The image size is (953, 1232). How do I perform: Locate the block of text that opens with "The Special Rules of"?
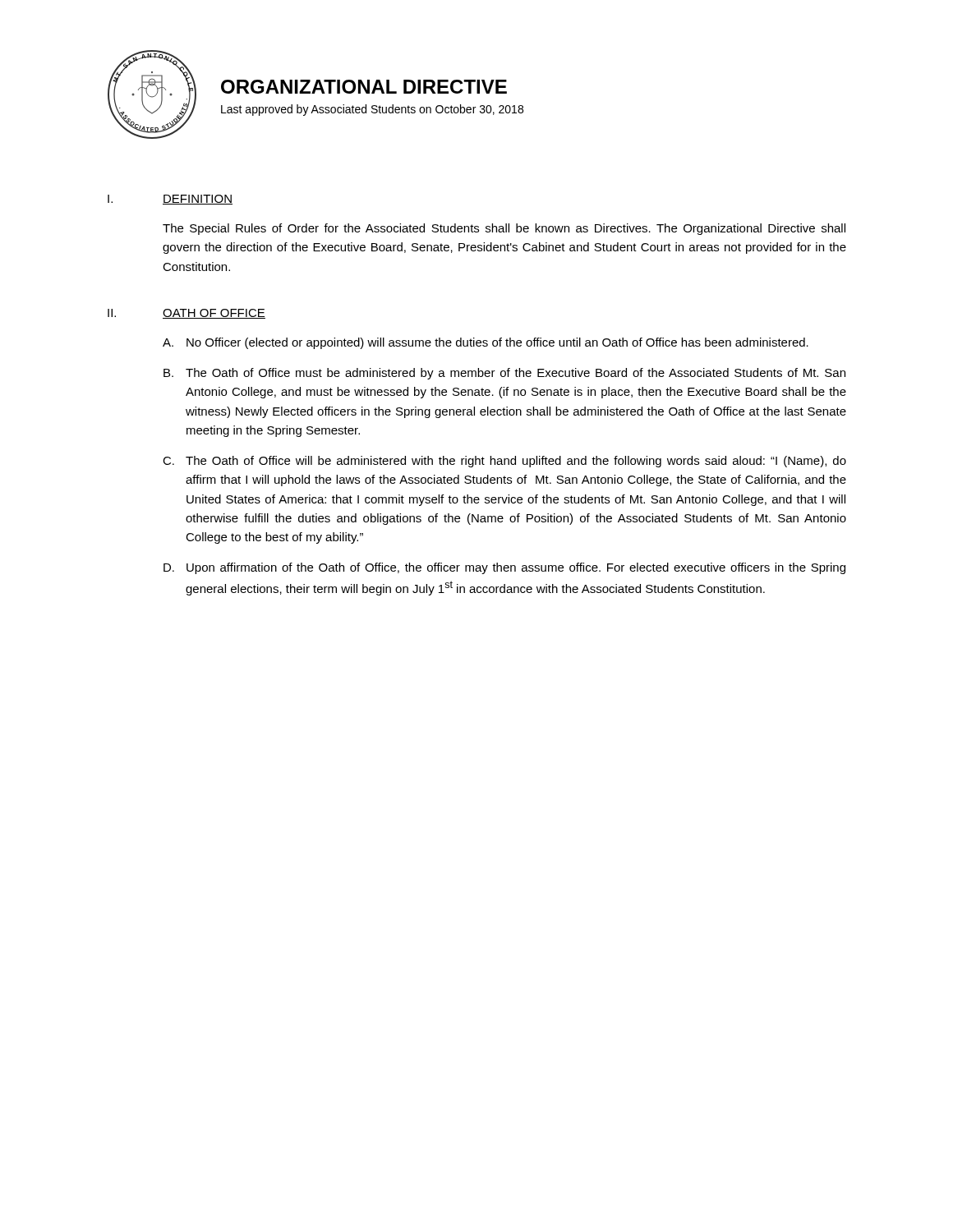coord(504,247)
